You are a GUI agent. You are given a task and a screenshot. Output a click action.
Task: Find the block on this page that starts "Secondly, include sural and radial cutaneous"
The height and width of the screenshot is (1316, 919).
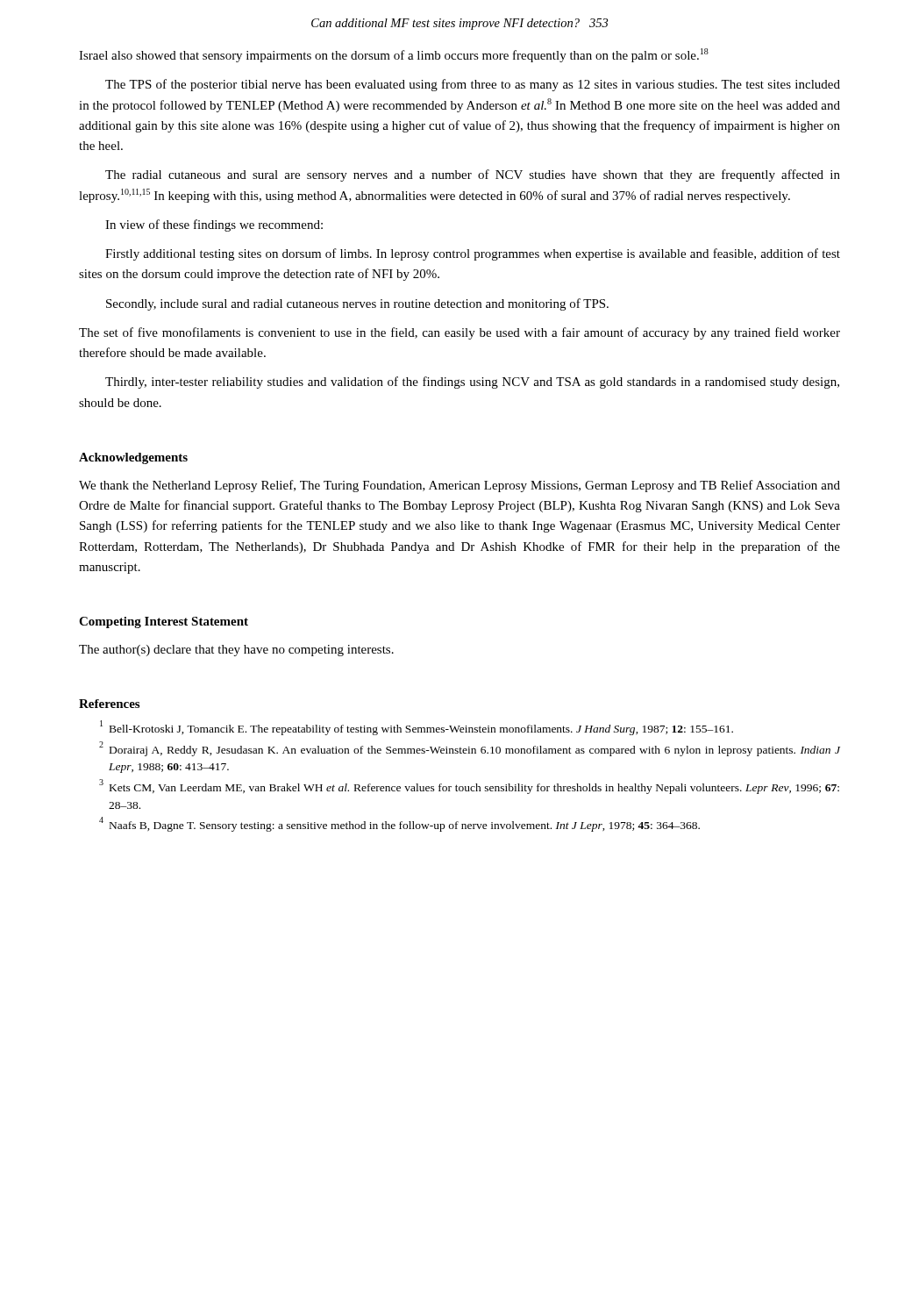[460, 304]
